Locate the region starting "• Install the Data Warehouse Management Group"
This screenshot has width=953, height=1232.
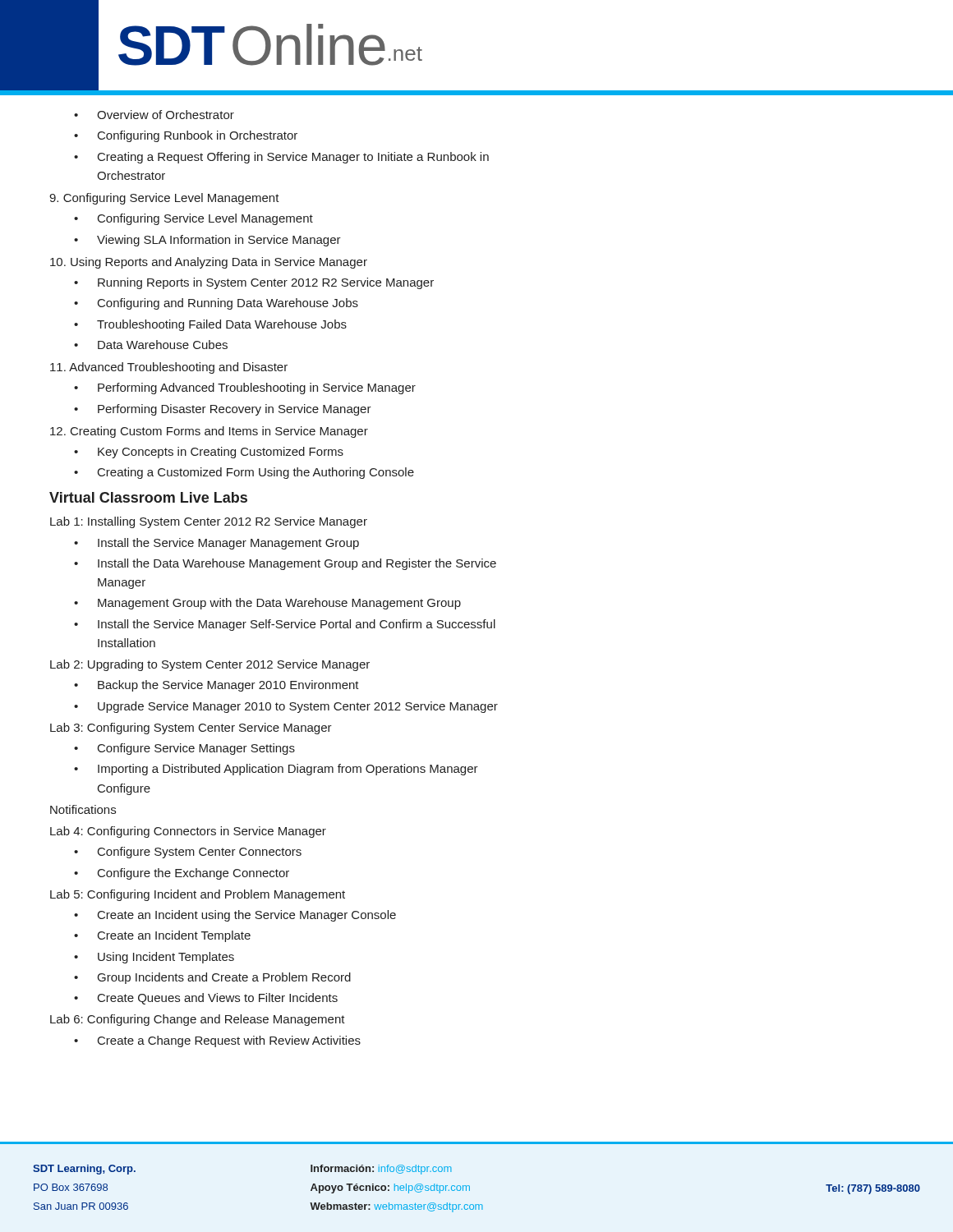click(476, 573)
